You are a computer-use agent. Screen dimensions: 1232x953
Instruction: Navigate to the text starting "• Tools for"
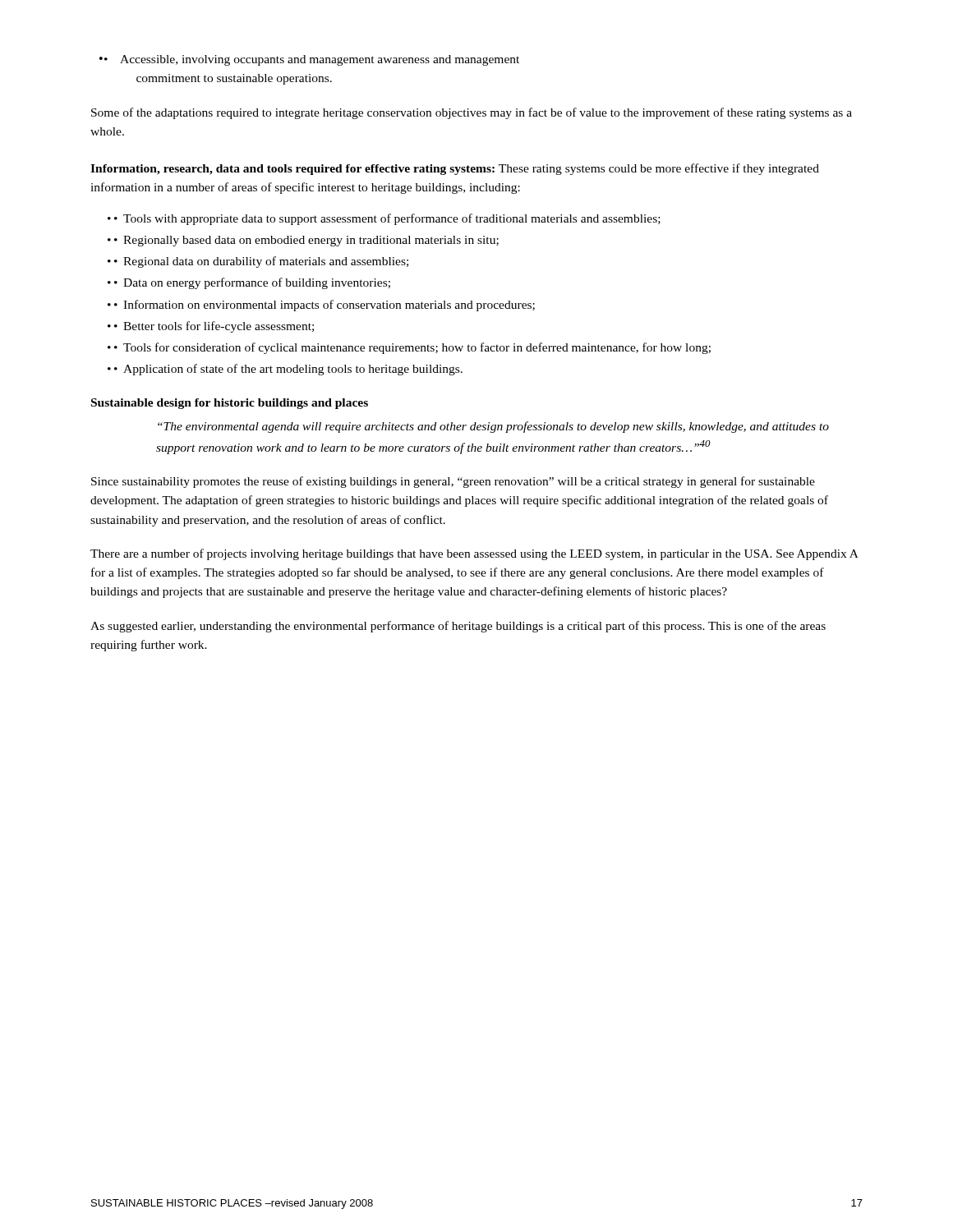[x=485, y=347]
